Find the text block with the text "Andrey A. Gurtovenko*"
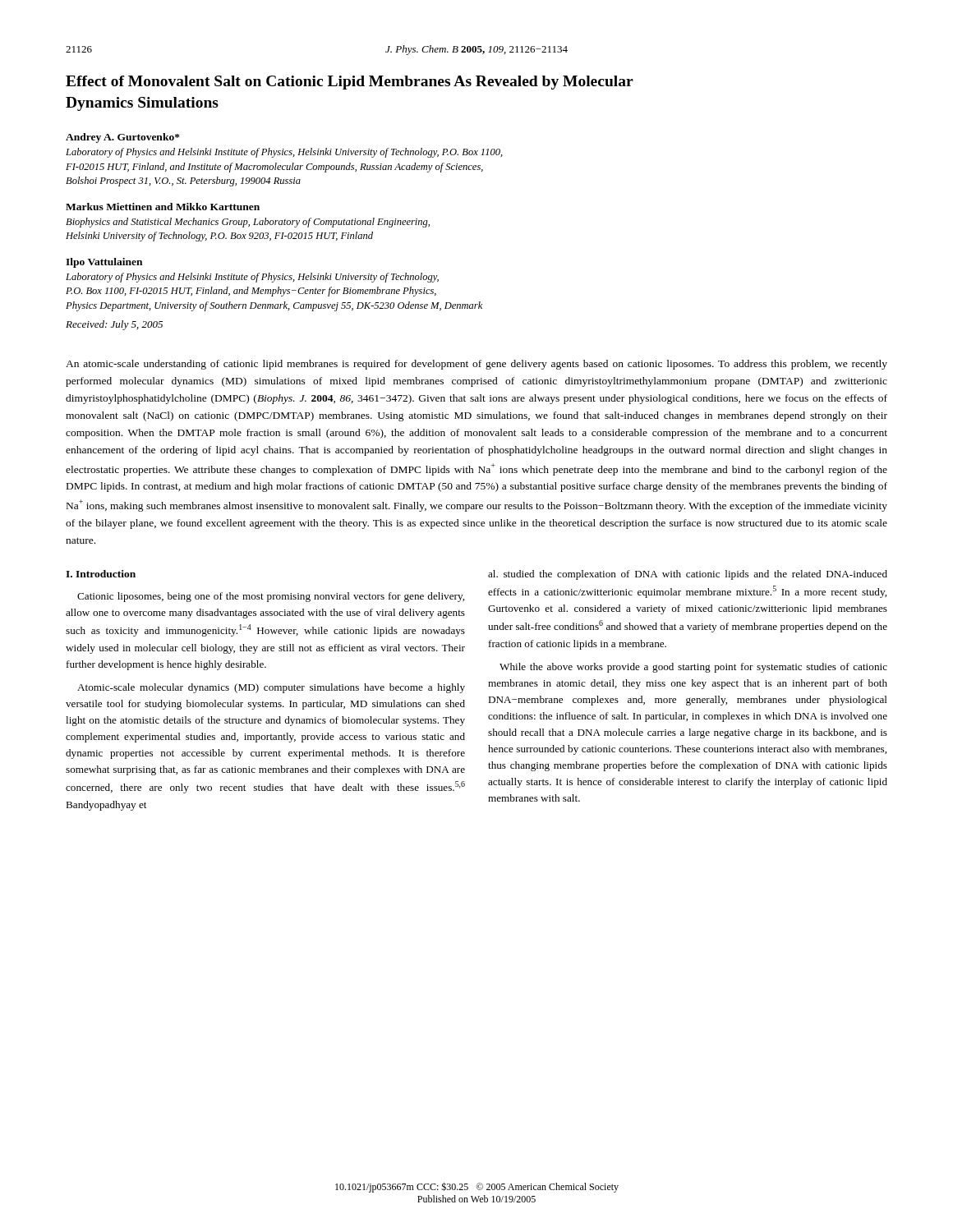Image resolution: width=953 pixels, height=1232 pixels. pyautogui.click(x=476, y=160)
